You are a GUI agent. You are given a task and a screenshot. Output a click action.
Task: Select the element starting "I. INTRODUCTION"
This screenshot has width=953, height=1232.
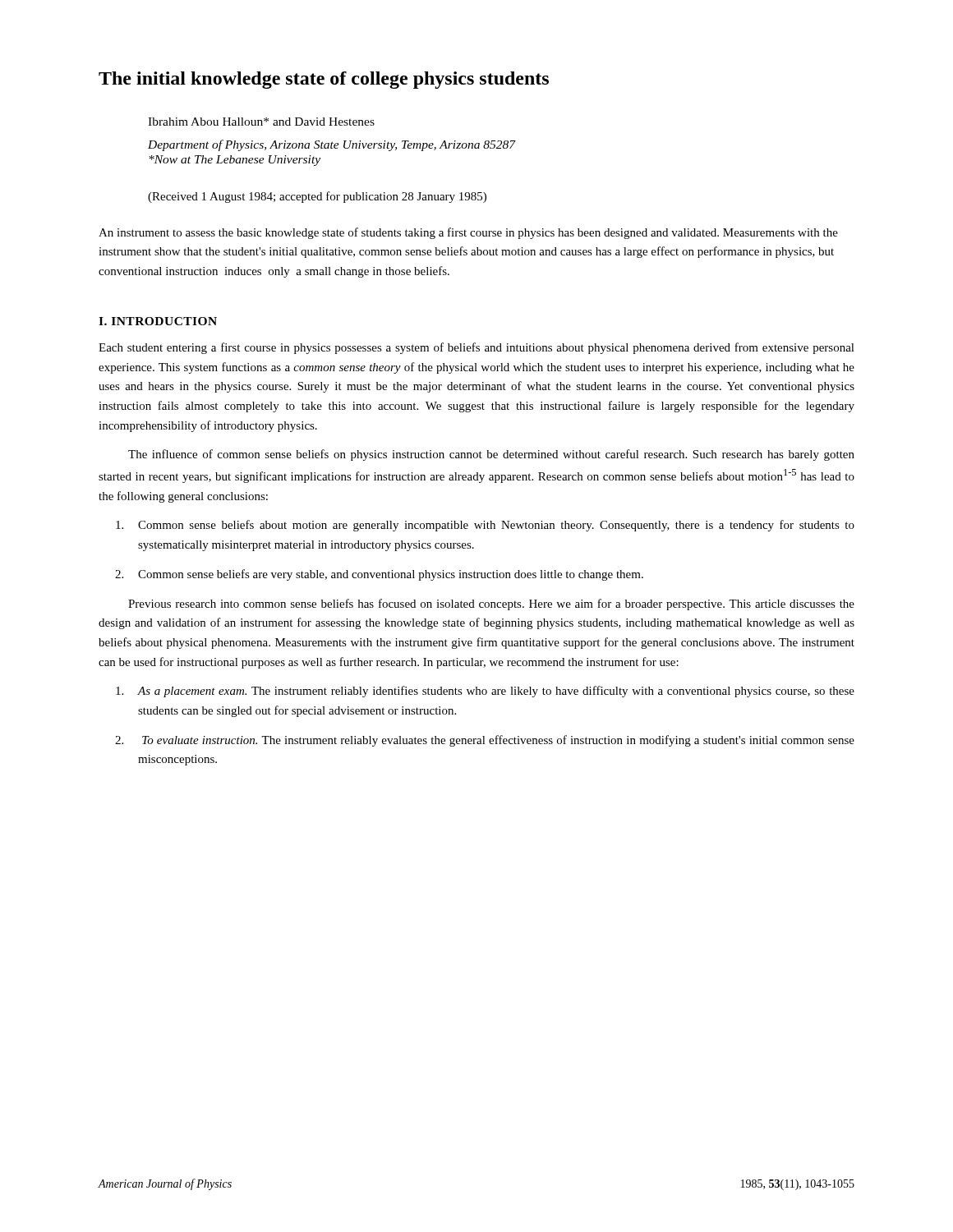pyautogui.click(x=158, y=321)
